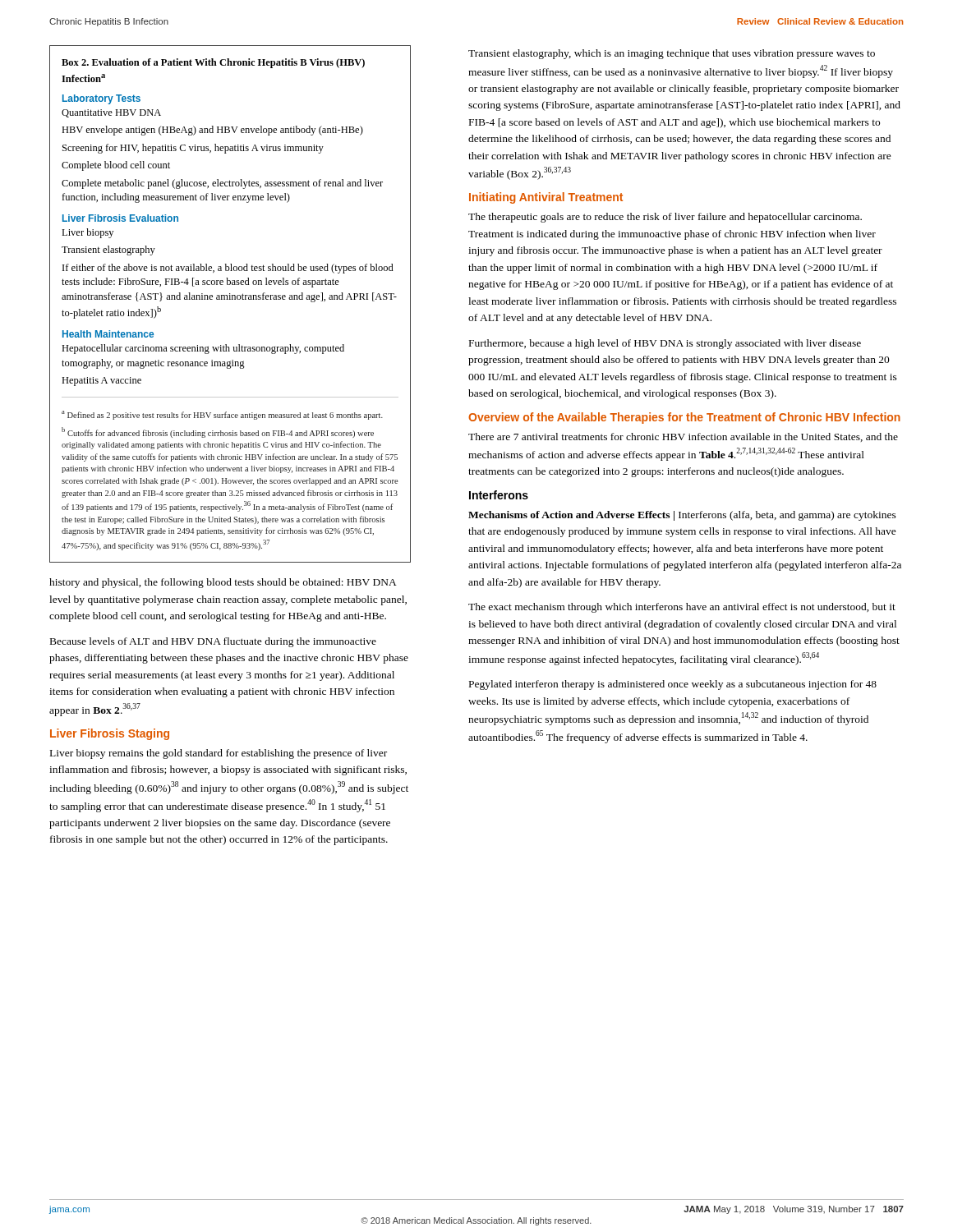
Task: Select the text block that says "Mechanisms of Action and Adverse"
Action: (x=686, y=626)
